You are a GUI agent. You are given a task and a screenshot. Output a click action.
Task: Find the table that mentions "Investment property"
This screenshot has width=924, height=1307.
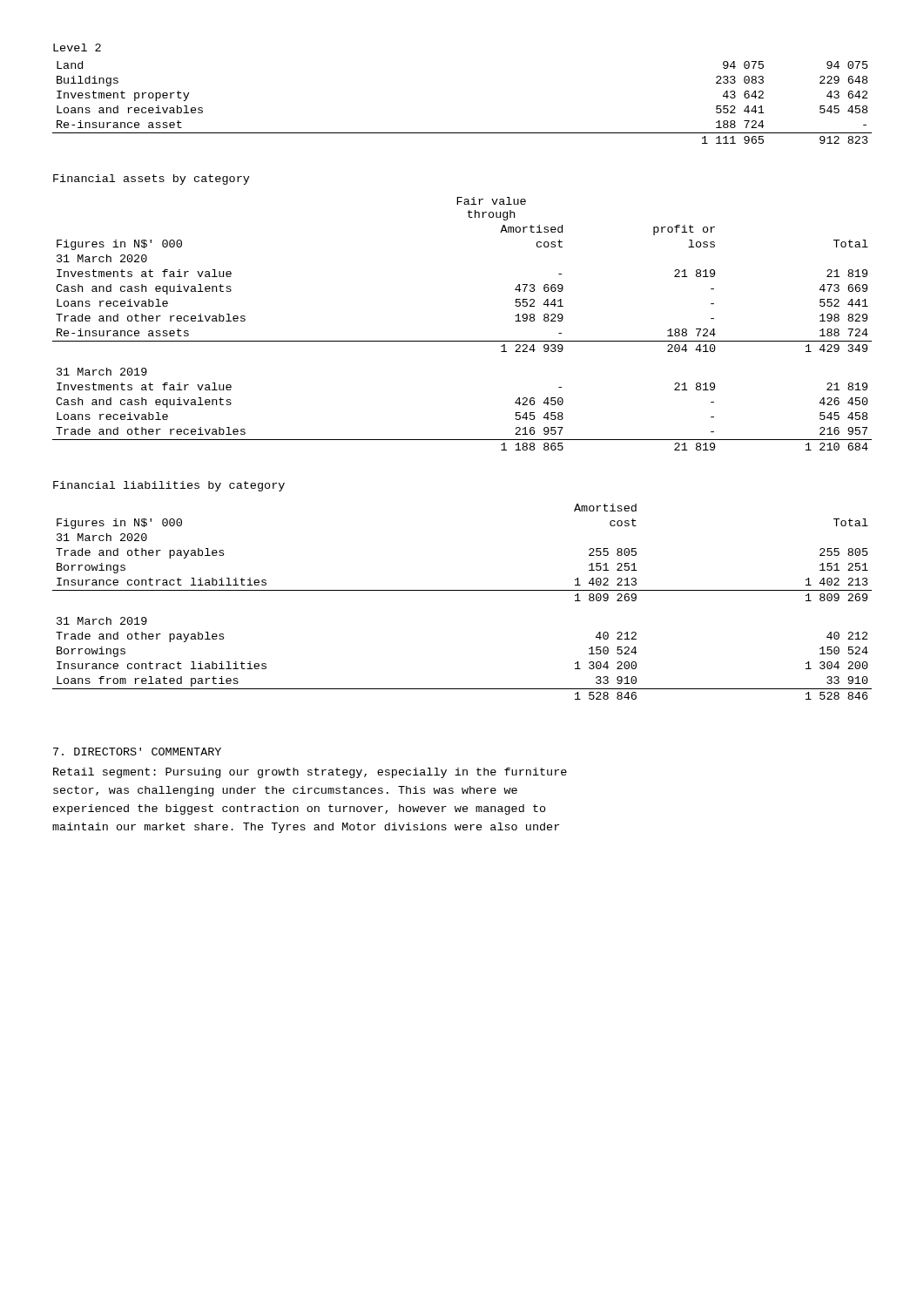[462, 103]
